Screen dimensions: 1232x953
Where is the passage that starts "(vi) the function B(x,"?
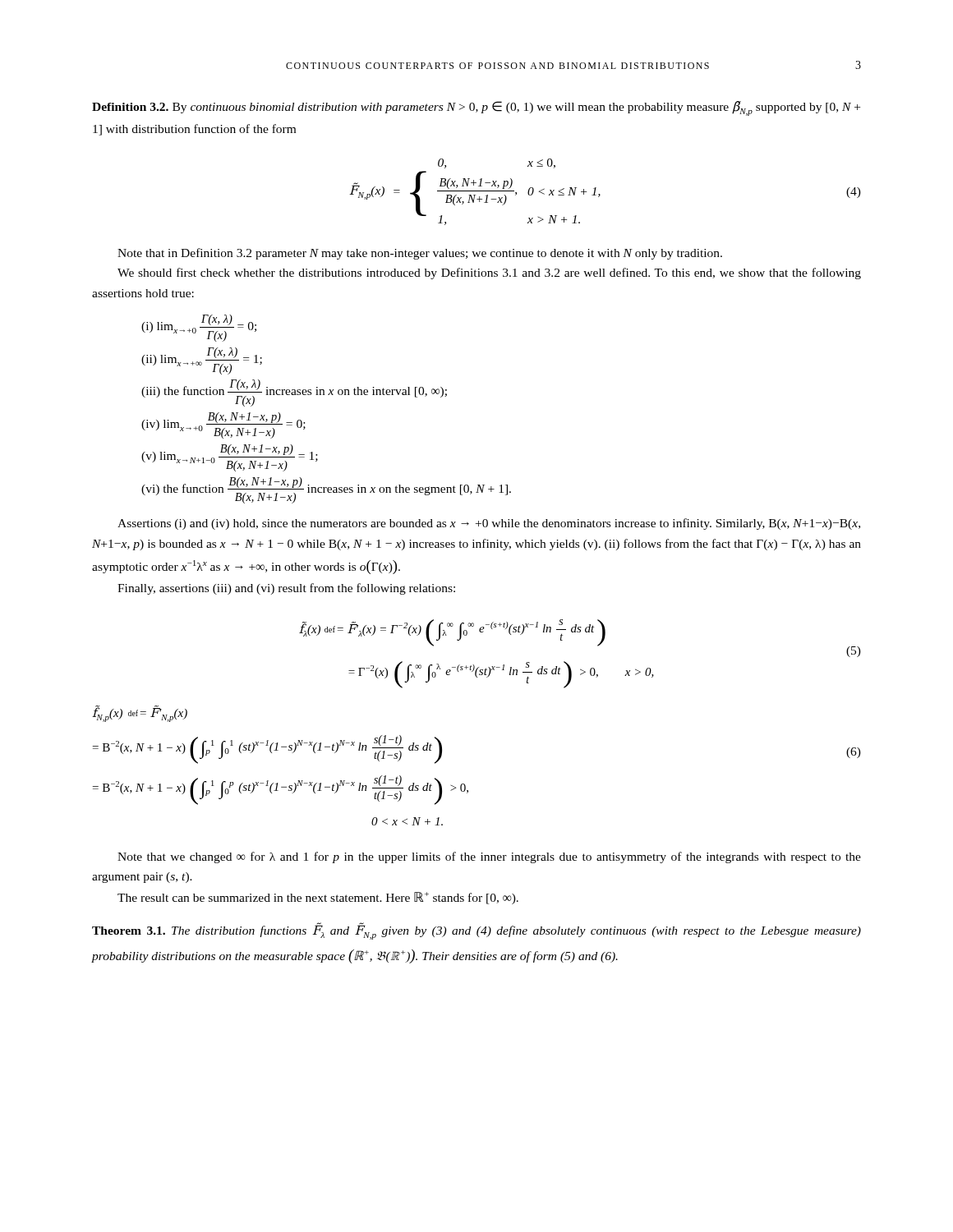point(327,489)
